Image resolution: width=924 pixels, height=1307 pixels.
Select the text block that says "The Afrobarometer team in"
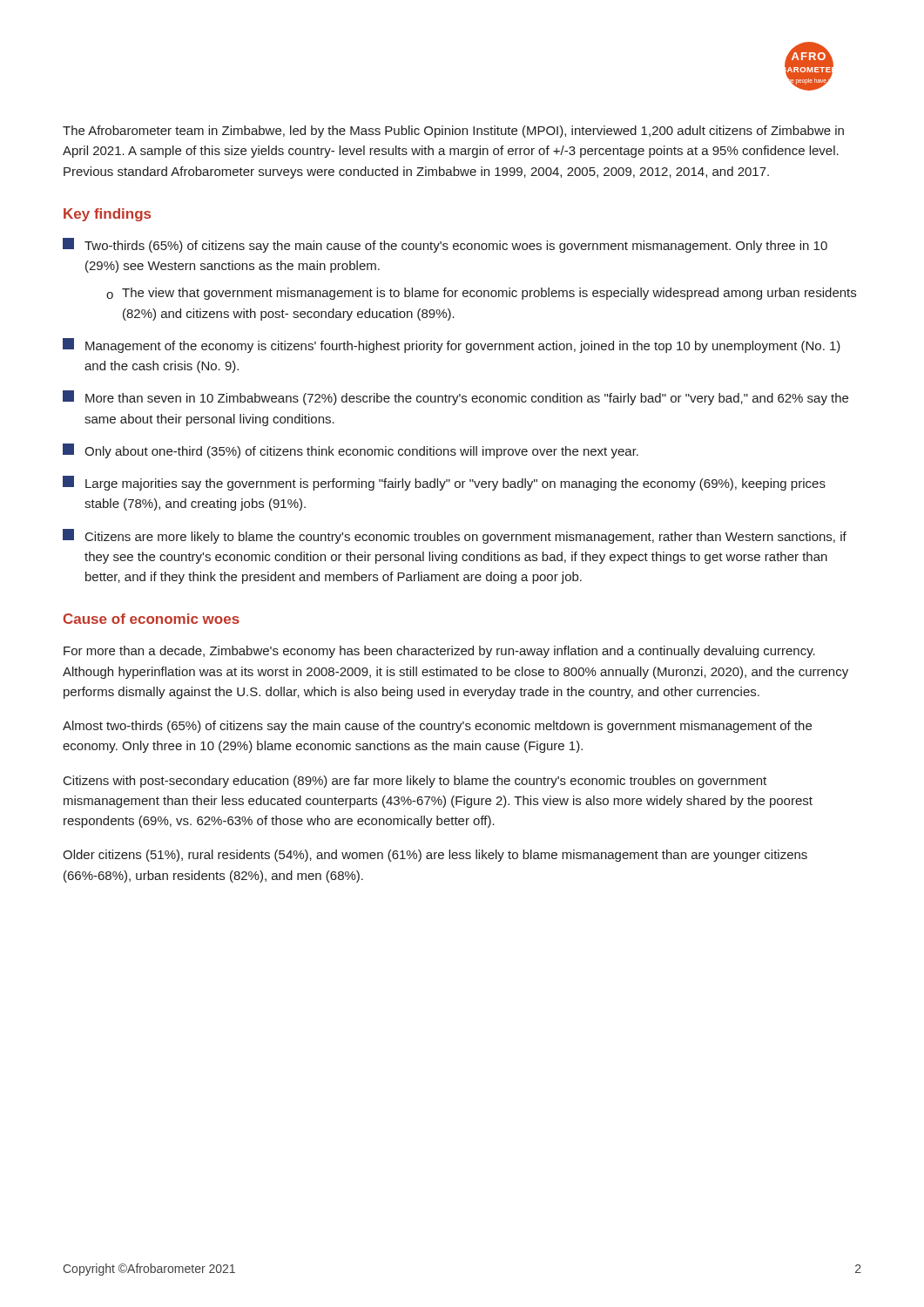[x=454, y=151]
